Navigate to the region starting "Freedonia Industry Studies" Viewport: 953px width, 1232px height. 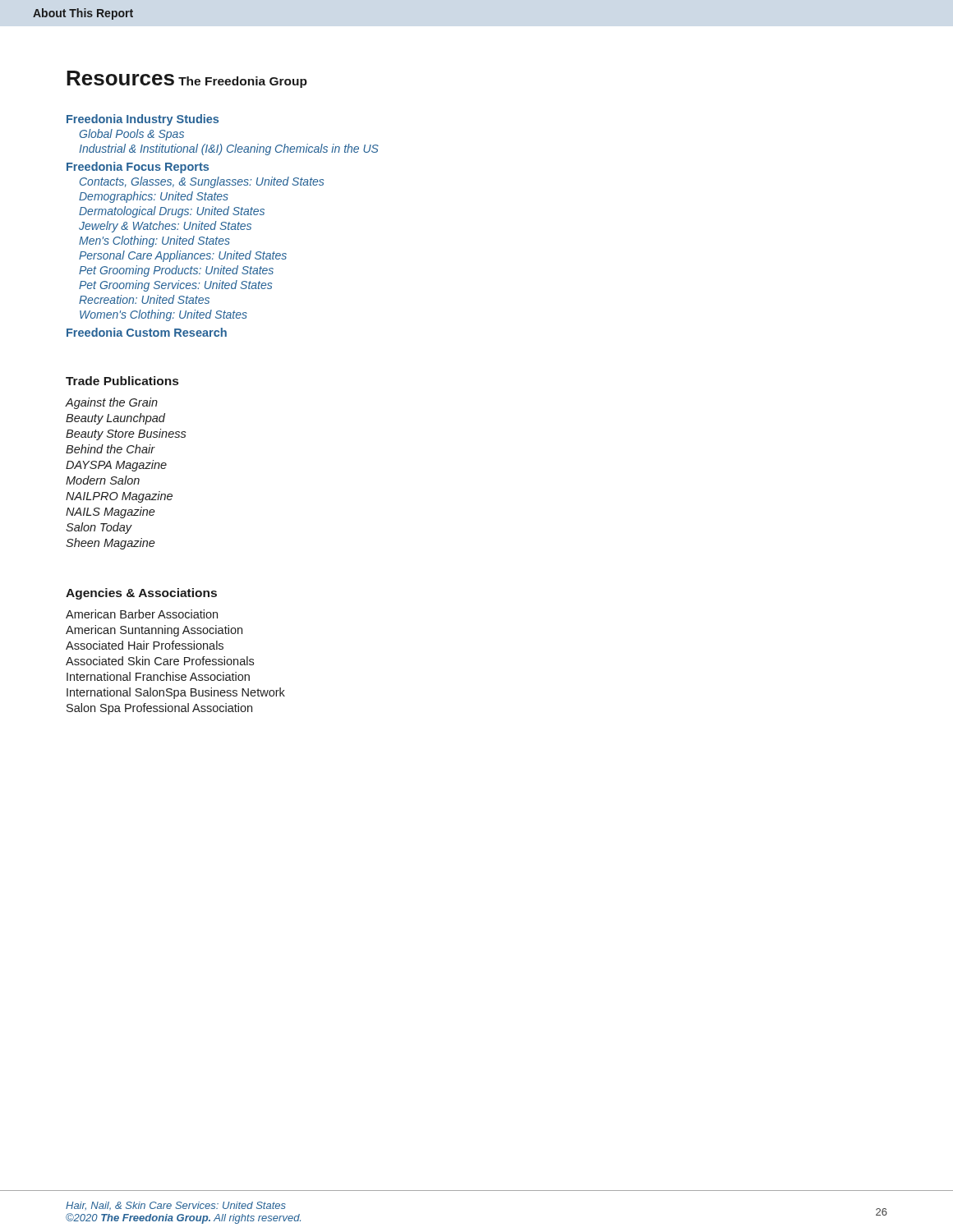coord(143,120)
